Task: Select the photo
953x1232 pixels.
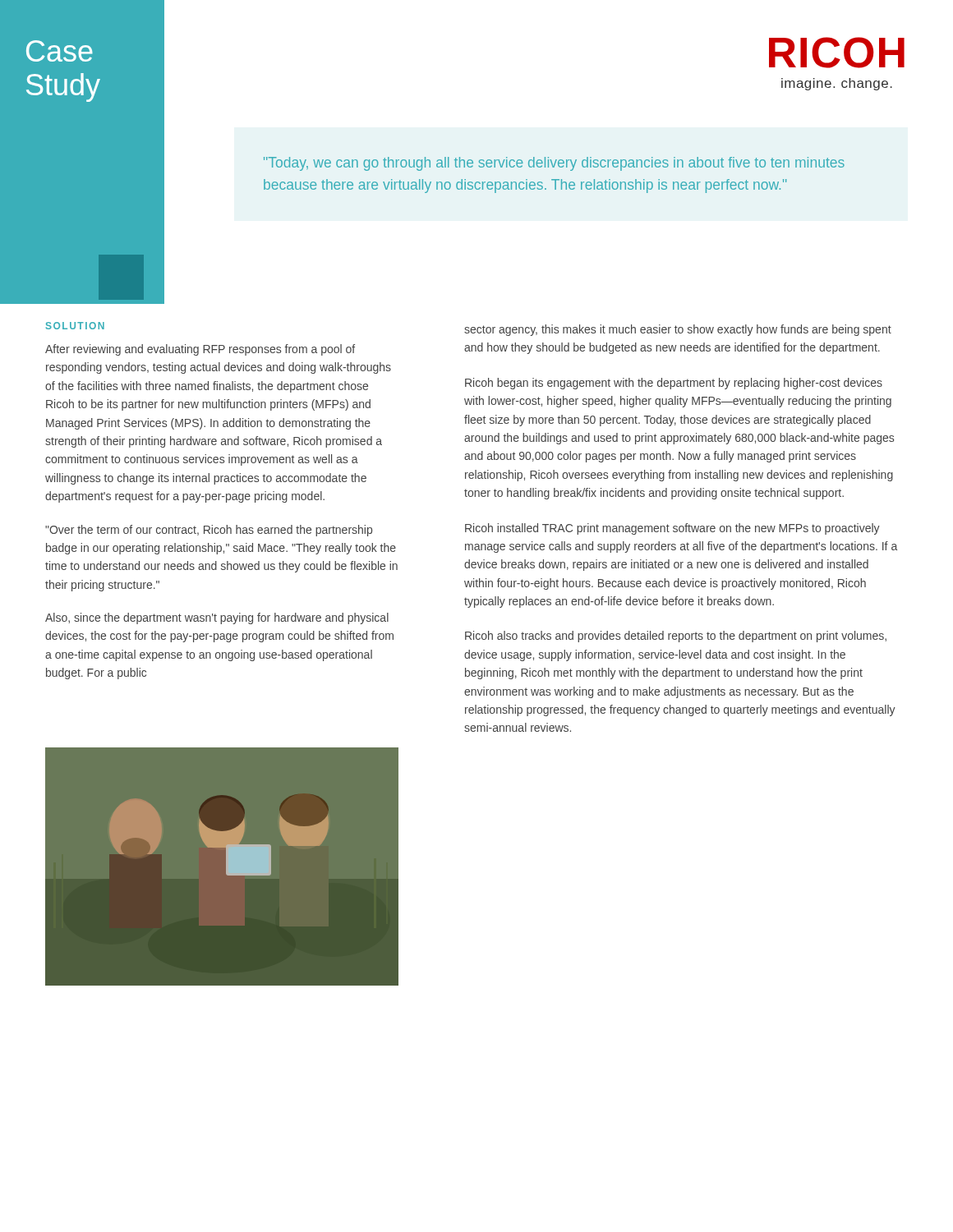Action: pyautogui.click(x=222, y=867)
